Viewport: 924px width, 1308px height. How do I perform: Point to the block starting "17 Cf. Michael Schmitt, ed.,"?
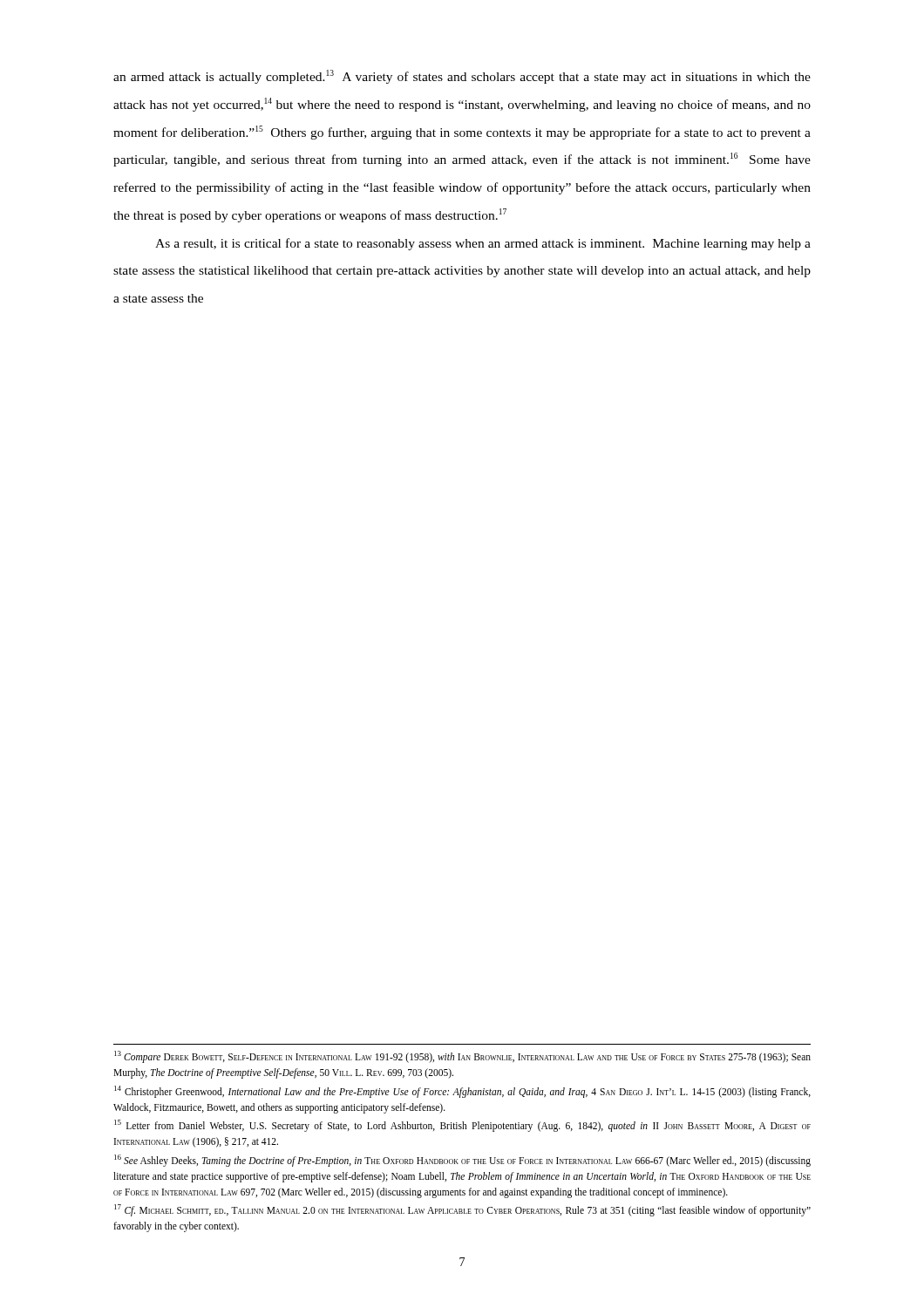pyautogui.click(x=462, y=1218)
